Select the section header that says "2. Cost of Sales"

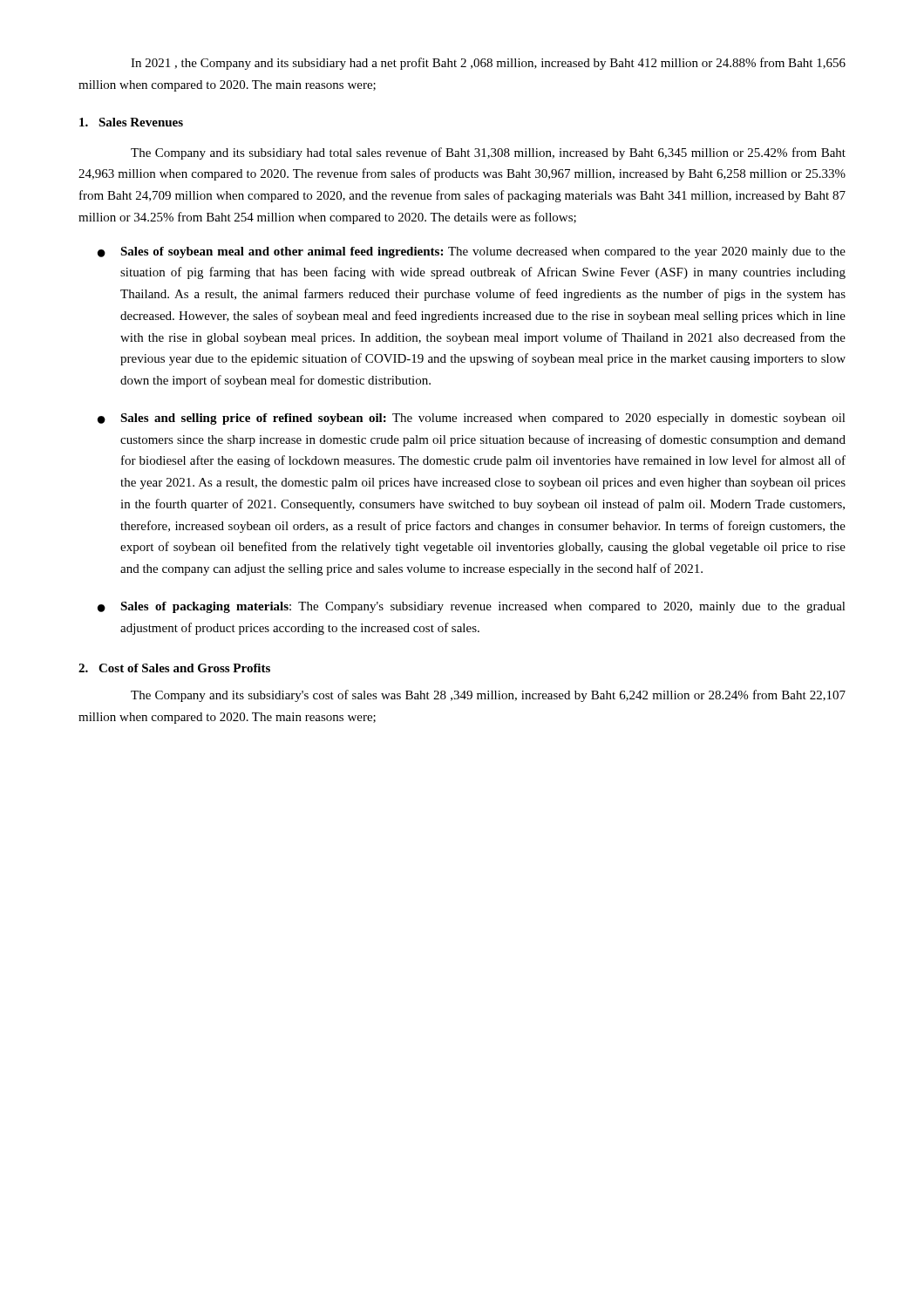[x=174, y=668]
